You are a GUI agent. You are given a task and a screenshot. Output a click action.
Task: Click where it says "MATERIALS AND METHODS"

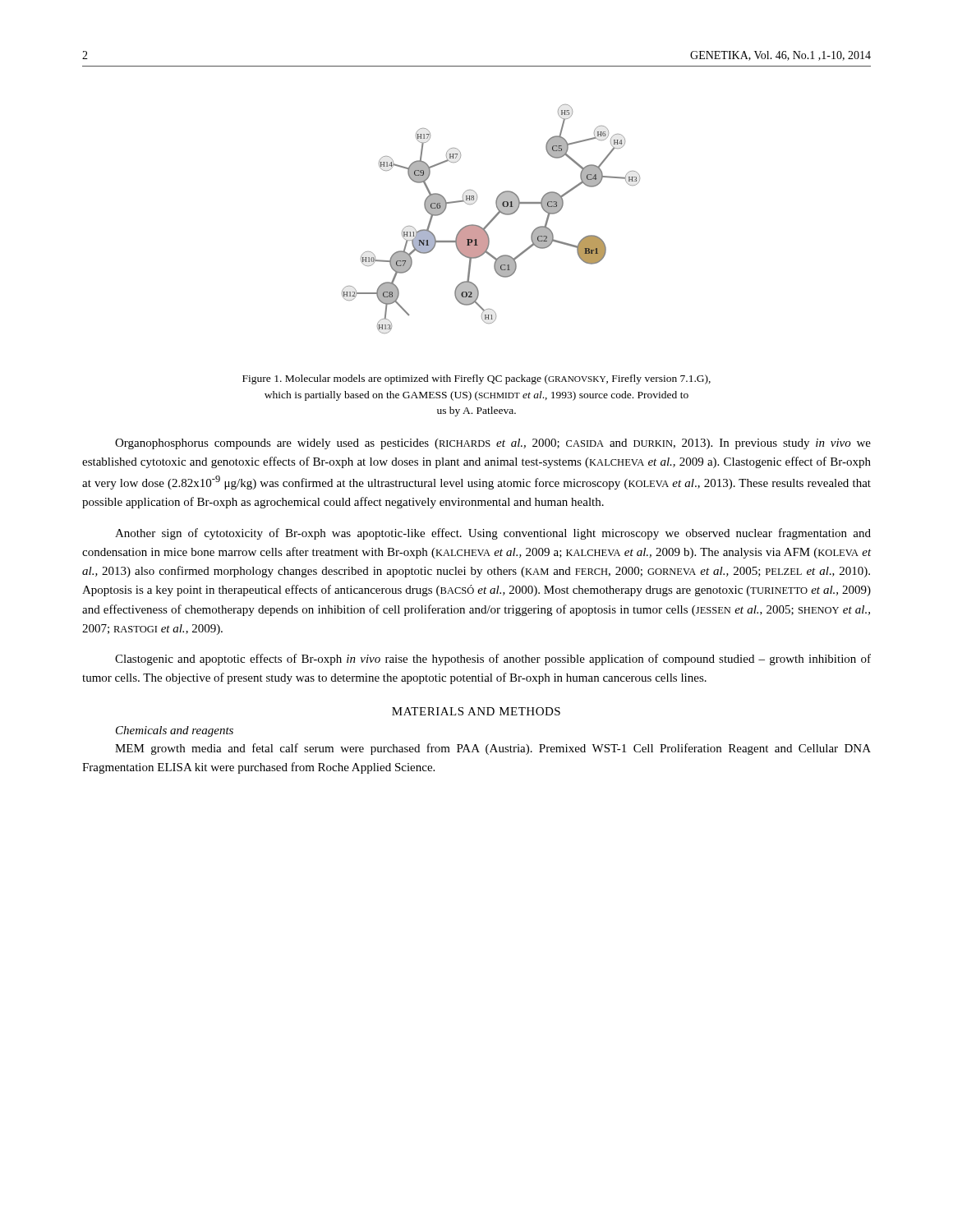click(x=476, y=711)
